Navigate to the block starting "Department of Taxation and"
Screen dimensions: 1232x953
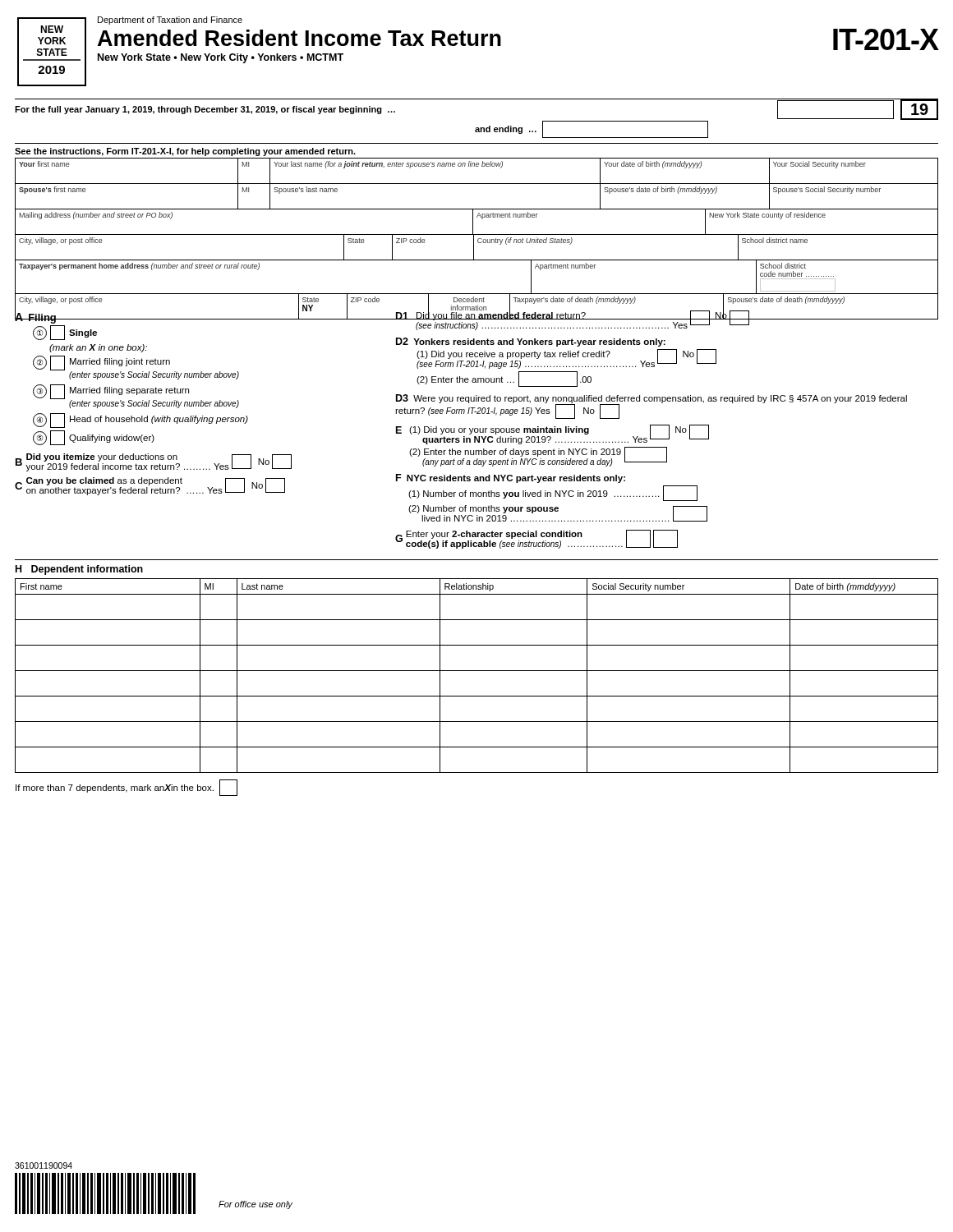click(x=170, y=20)
